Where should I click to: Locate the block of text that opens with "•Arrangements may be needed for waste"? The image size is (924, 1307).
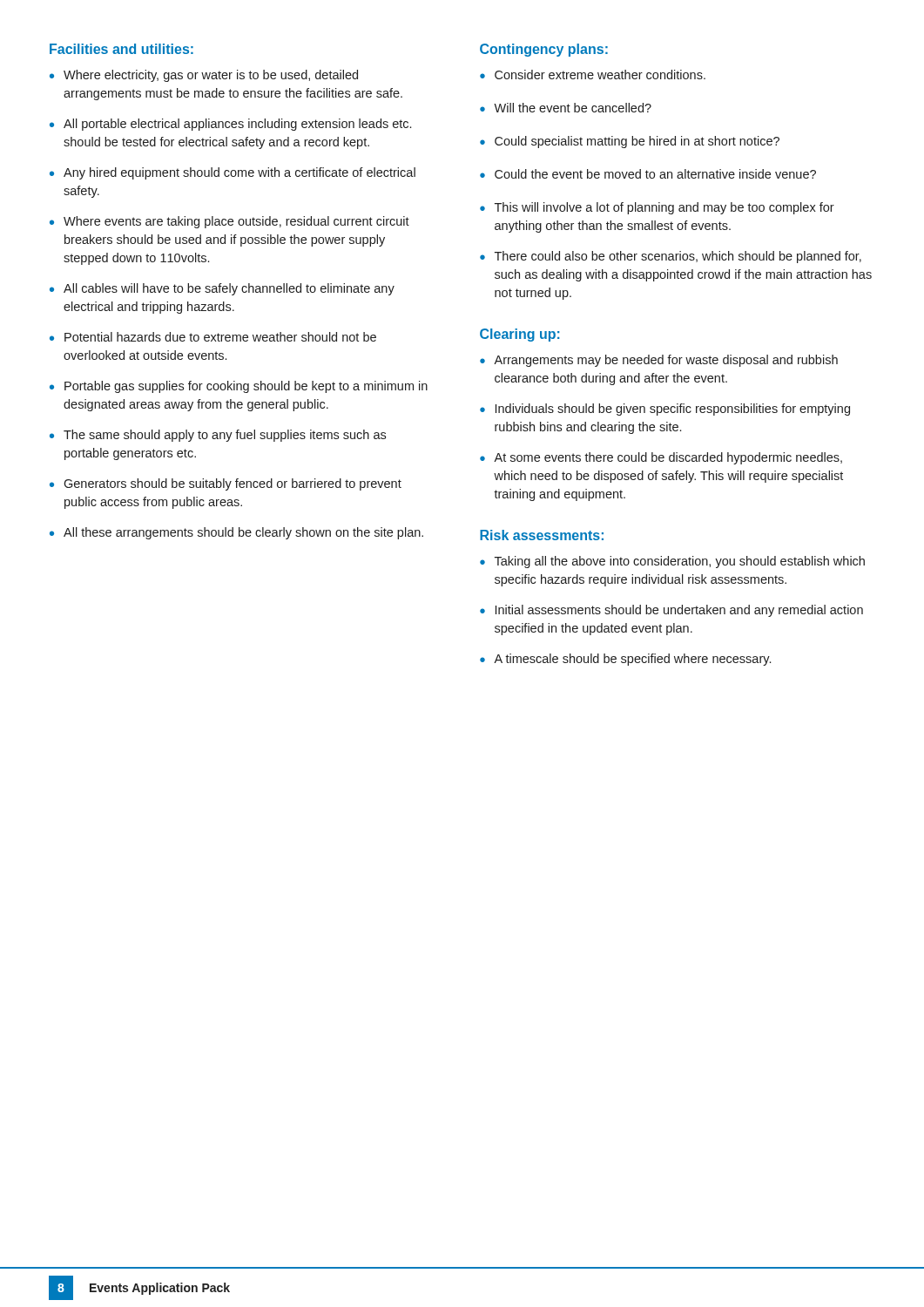(x=677, y=369)
